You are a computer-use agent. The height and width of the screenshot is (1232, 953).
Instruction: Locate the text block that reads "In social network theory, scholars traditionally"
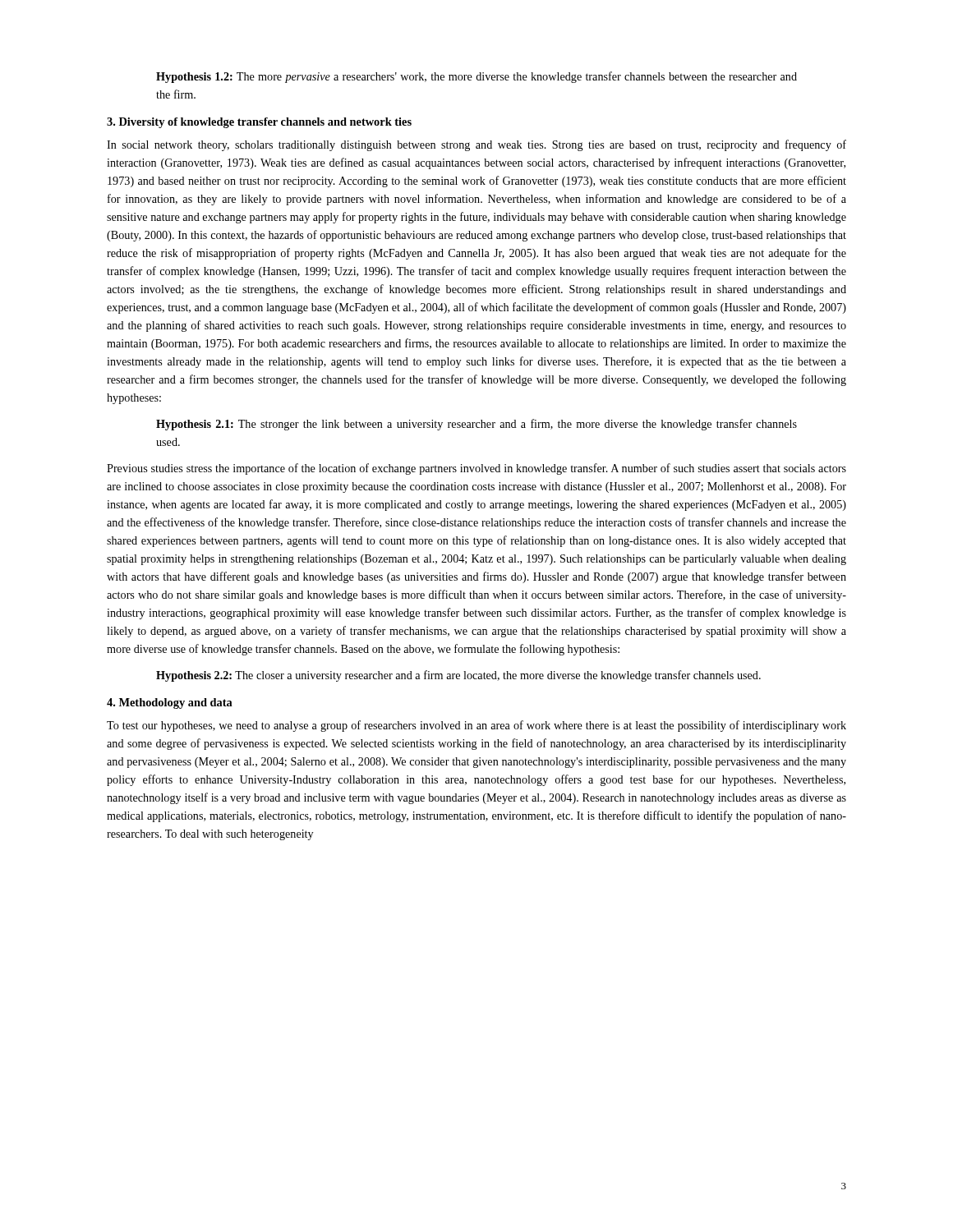(476, 271)
